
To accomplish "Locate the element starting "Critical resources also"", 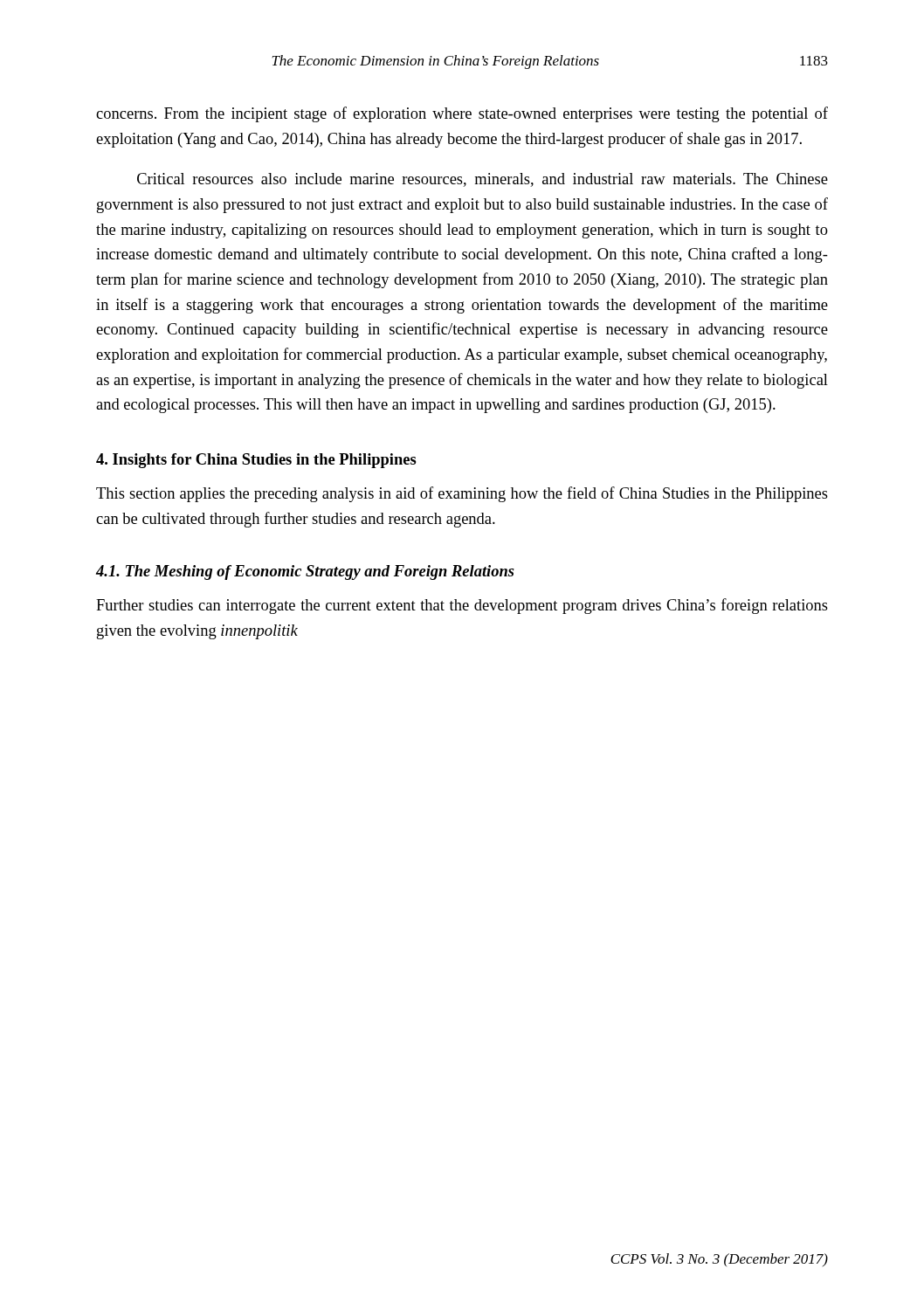I will [462, 292].
